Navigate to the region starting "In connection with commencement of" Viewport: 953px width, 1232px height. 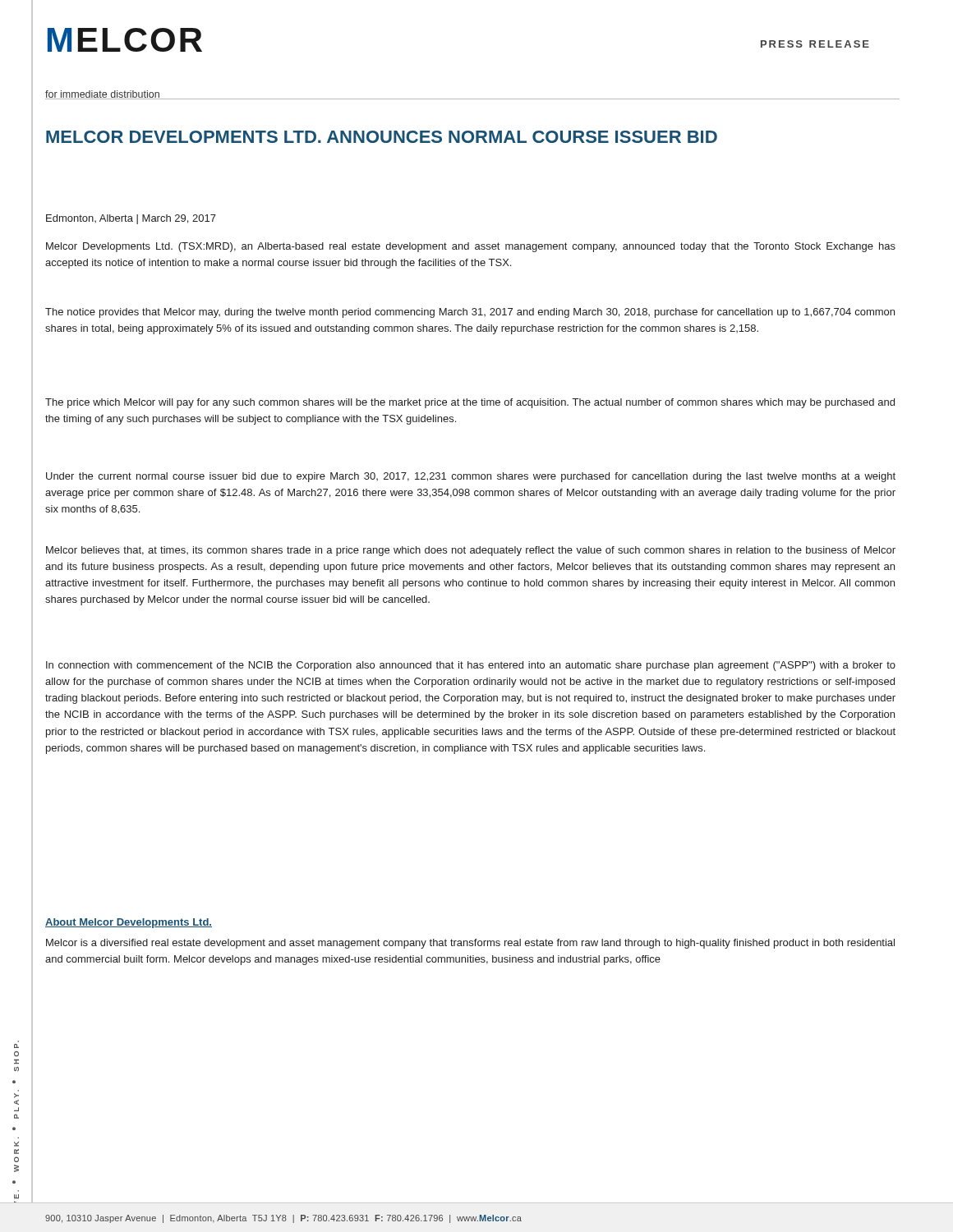pos(470,706)
